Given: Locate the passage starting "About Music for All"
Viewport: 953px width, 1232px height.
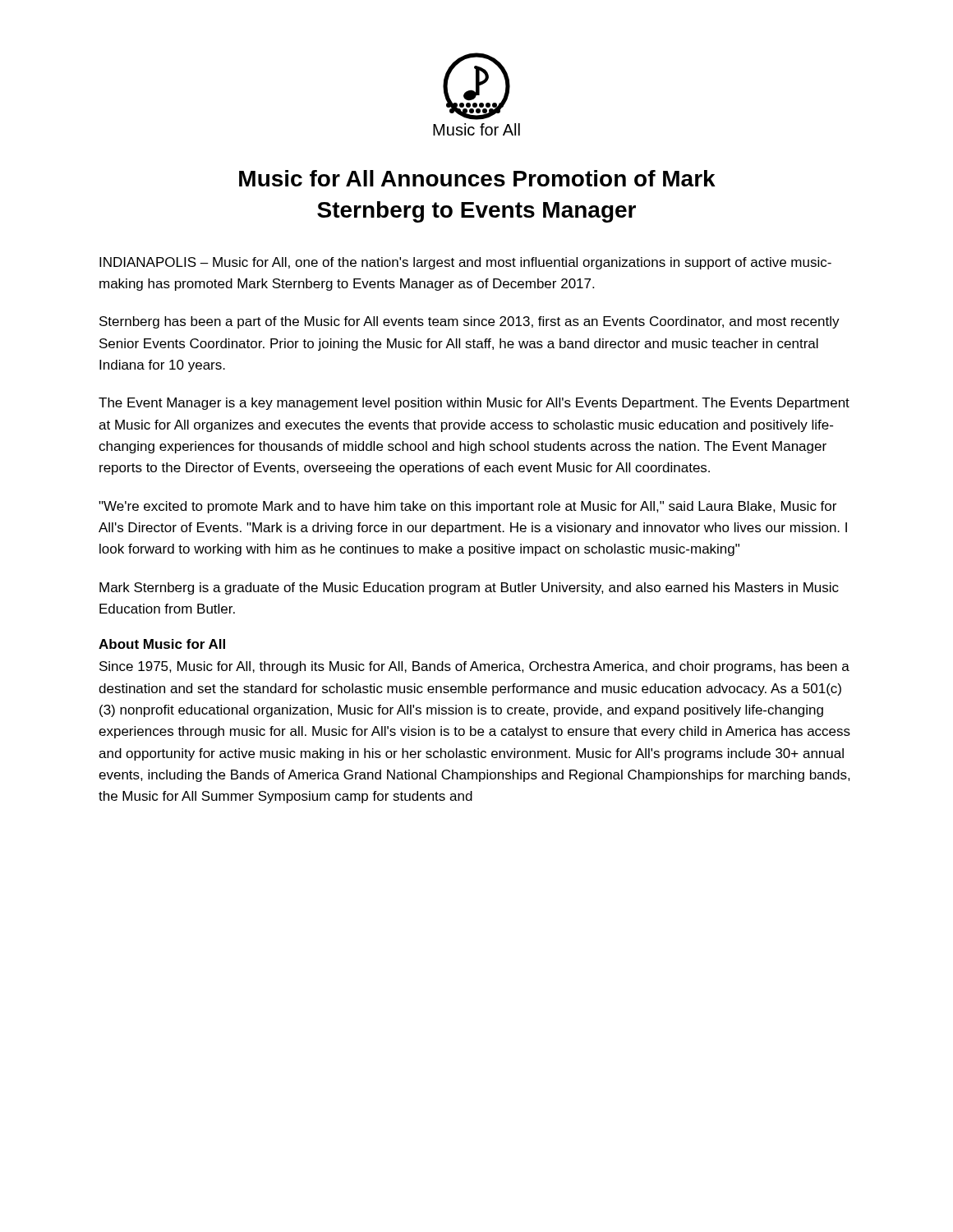Looking at the screenshot, I should 162,645.
